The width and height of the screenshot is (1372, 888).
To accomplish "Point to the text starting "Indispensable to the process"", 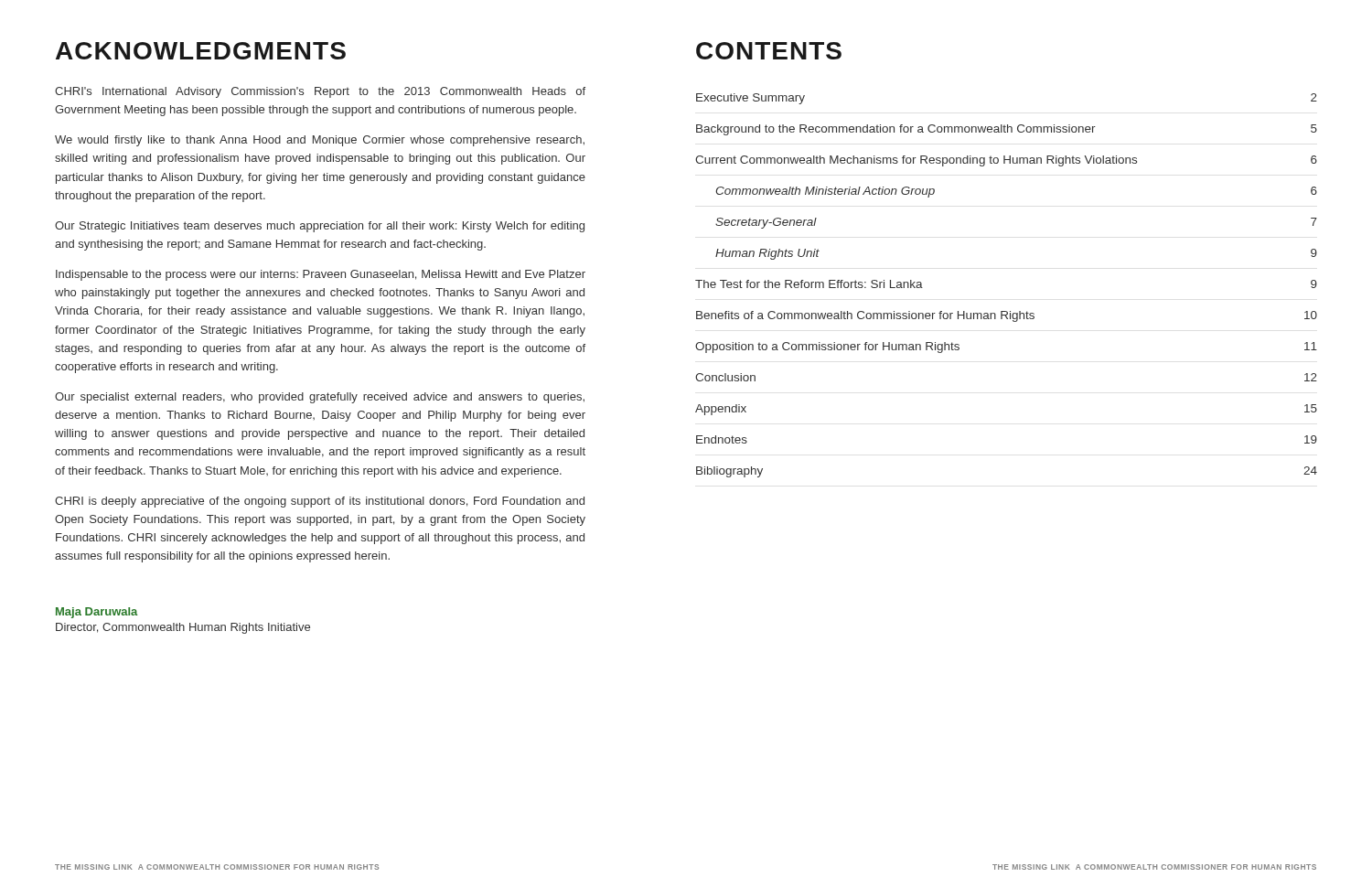I will [320, 320].
